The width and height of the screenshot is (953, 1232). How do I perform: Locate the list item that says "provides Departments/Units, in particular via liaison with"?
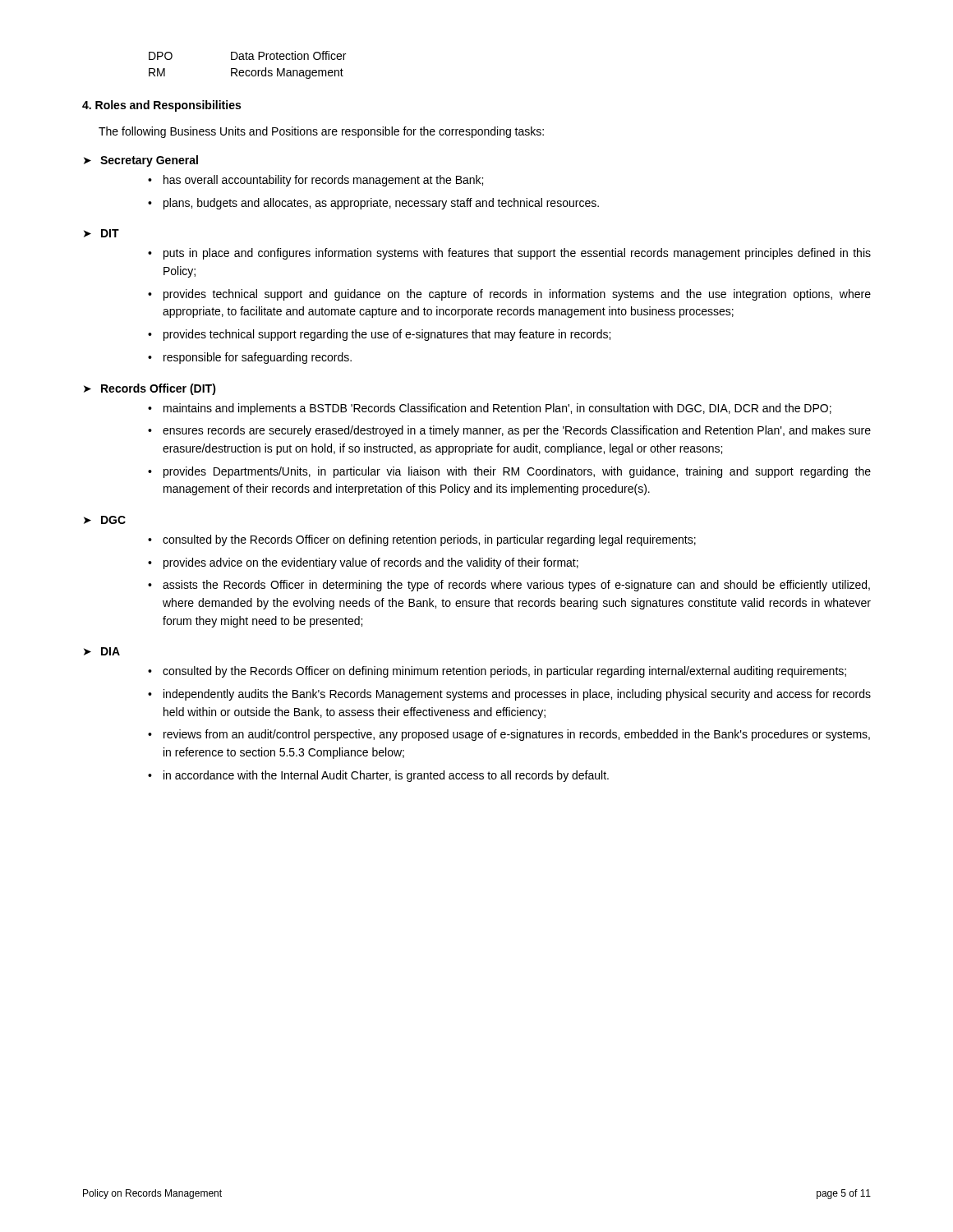pyautogui.click(x=517, y=480)
